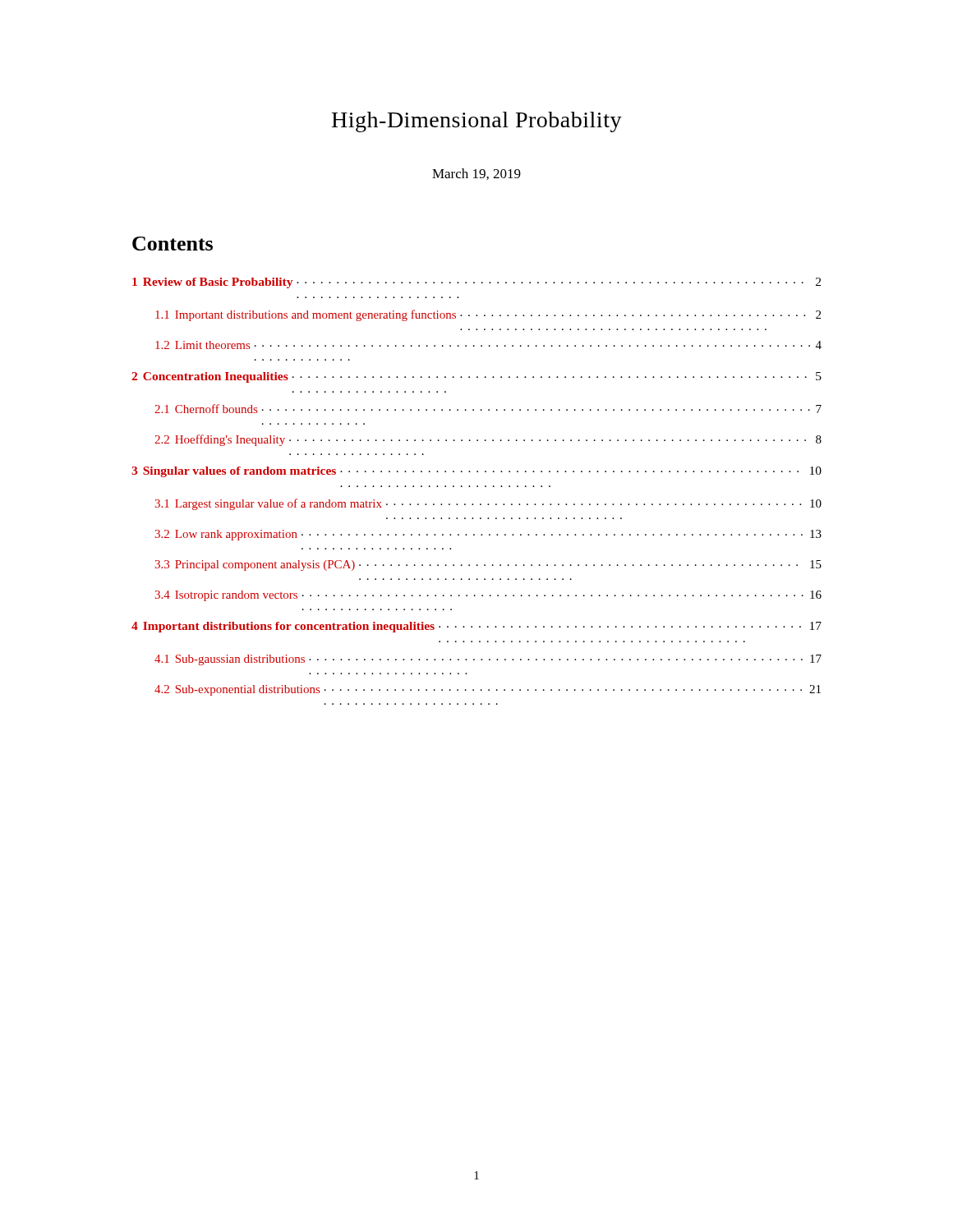This screenshot has height=1232, width=953.
Task: Locate the text block starting "3.3 Principal component analysis (PCA) 15"
Action: [x=488, y=570]
